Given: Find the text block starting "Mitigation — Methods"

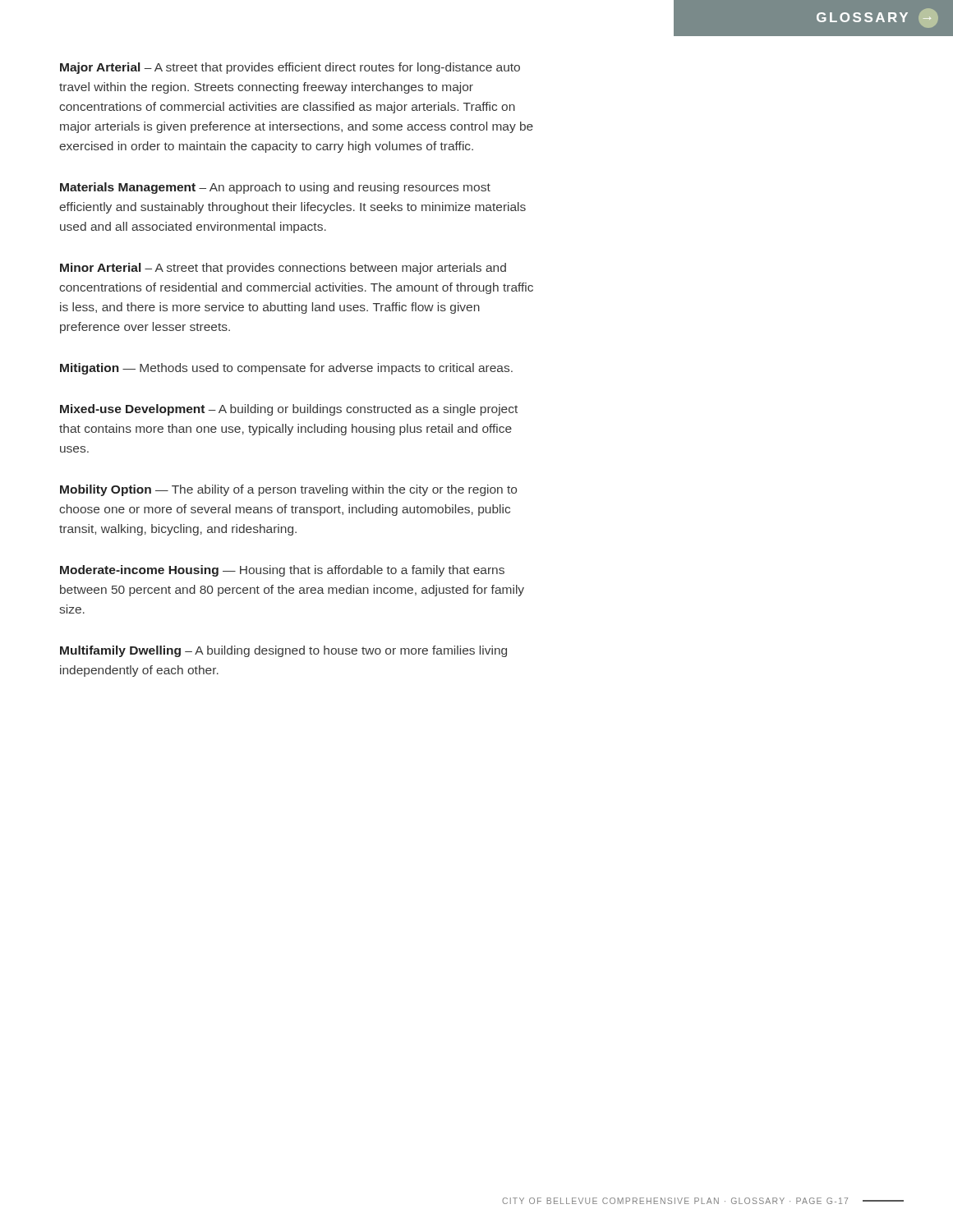Looking at the screenshot, I should [286, 368].
